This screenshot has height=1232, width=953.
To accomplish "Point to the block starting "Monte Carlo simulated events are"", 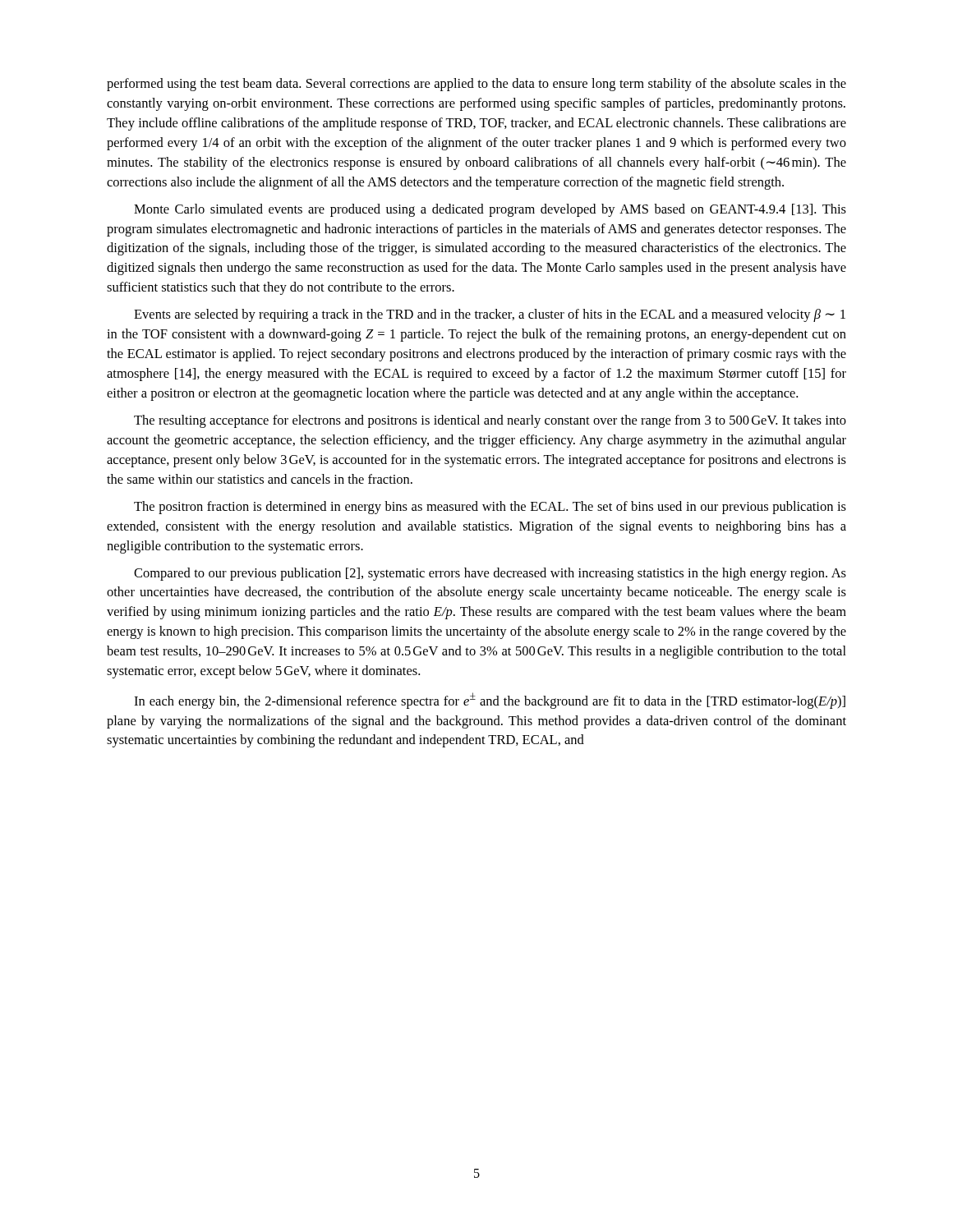I will pyautogui.click(x=476, y=248).
